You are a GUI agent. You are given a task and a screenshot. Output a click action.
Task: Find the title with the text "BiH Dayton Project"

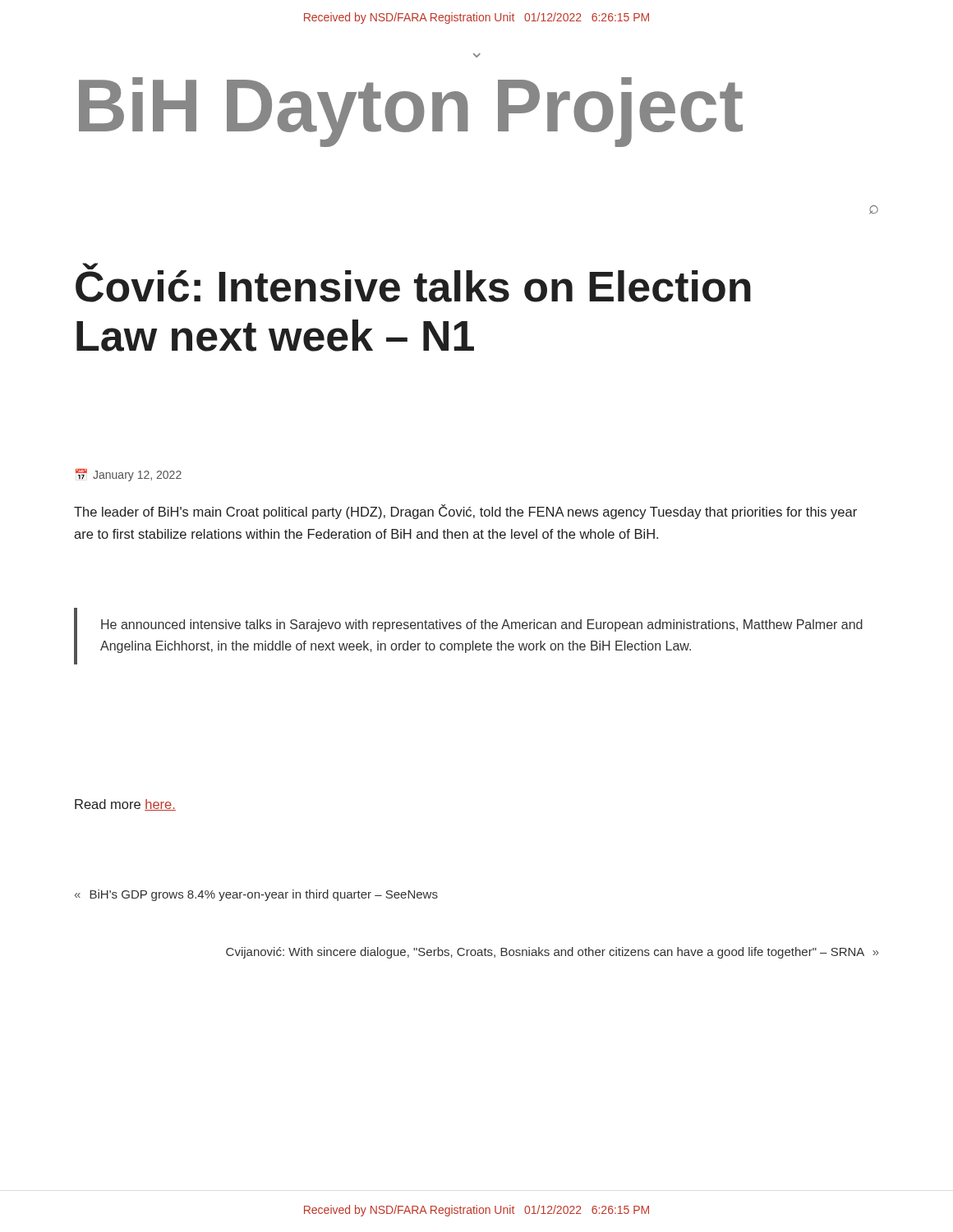pyautogui.click(x=476, y=106)
